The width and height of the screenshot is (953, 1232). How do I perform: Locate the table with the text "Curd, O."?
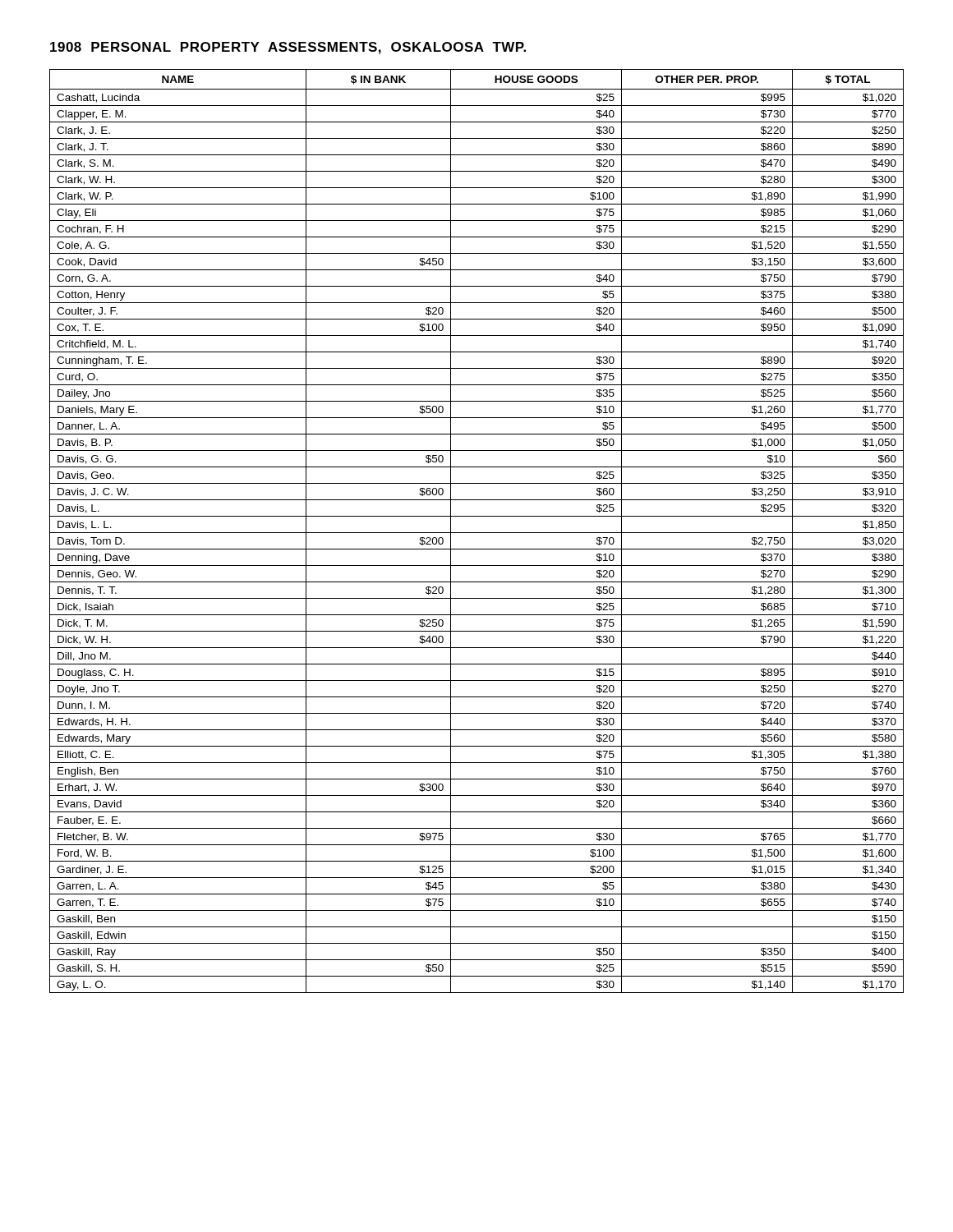(476, 531)
